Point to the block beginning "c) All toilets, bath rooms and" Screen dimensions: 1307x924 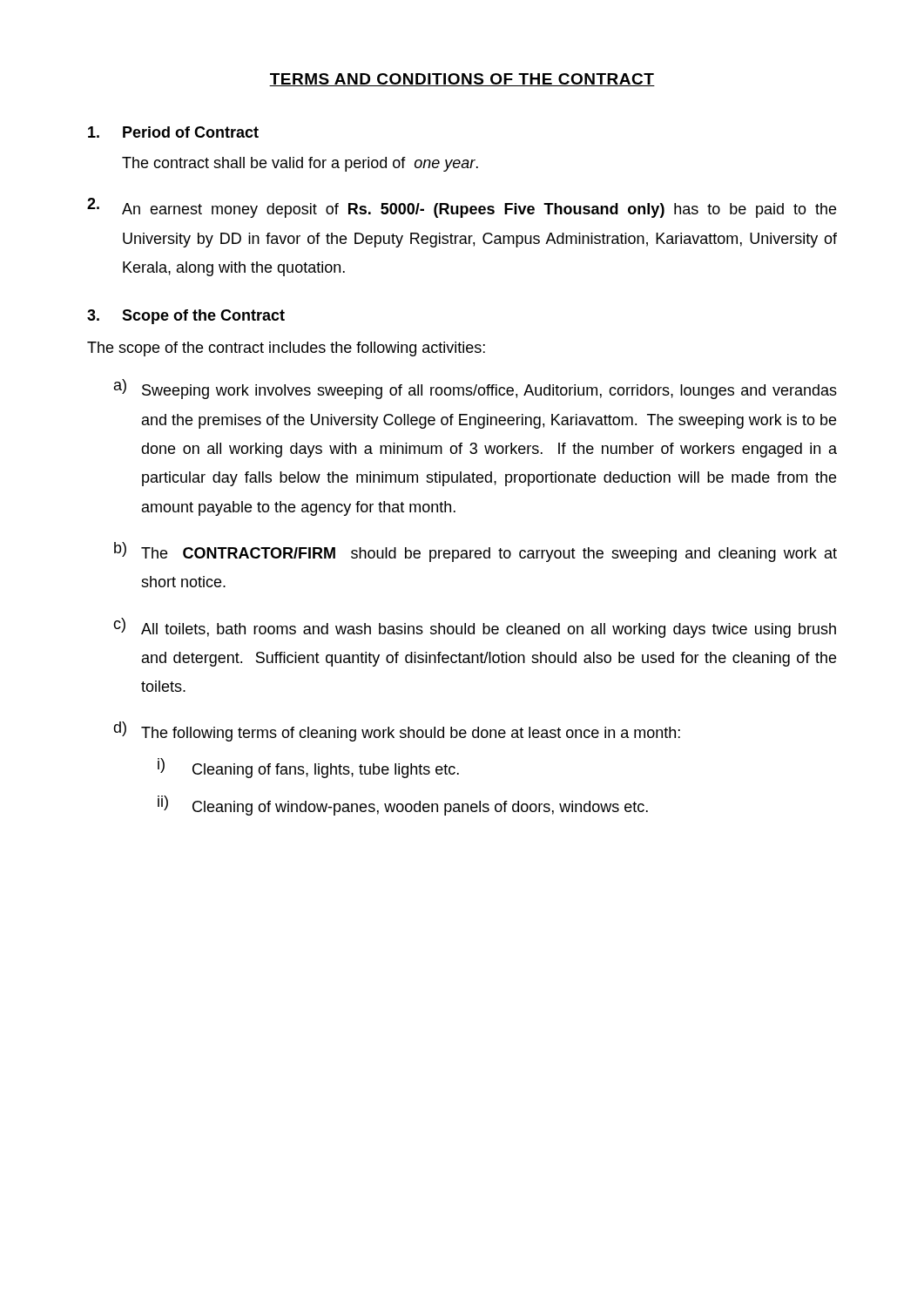[475, 658]
